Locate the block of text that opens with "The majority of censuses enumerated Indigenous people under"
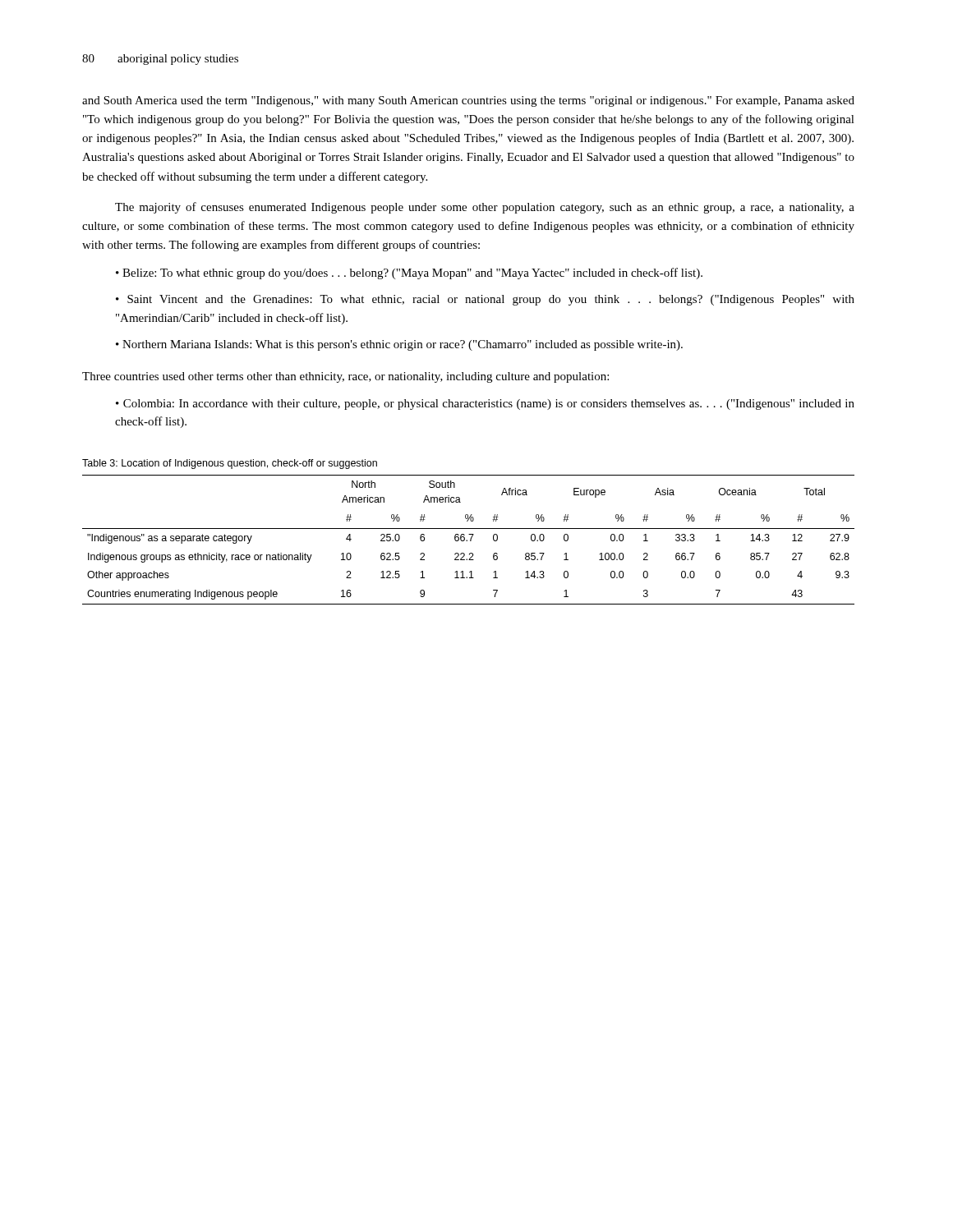This screenshot has height=1232, width=953. pyautogui.click(x=468, y=226)
